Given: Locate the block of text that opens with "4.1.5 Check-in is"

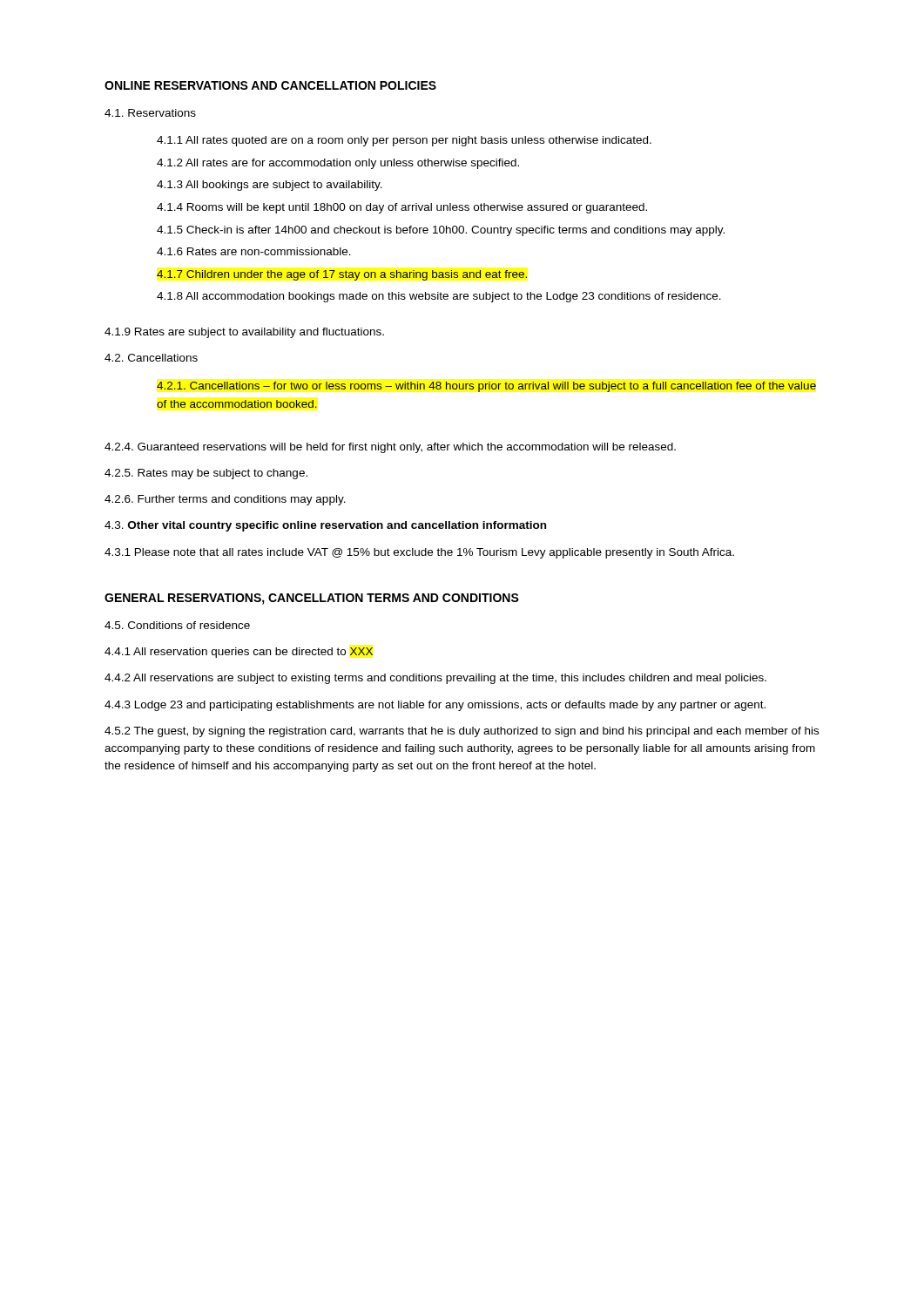Looking at the screenshot, I should pyautogui.click(x=441, y=229).
